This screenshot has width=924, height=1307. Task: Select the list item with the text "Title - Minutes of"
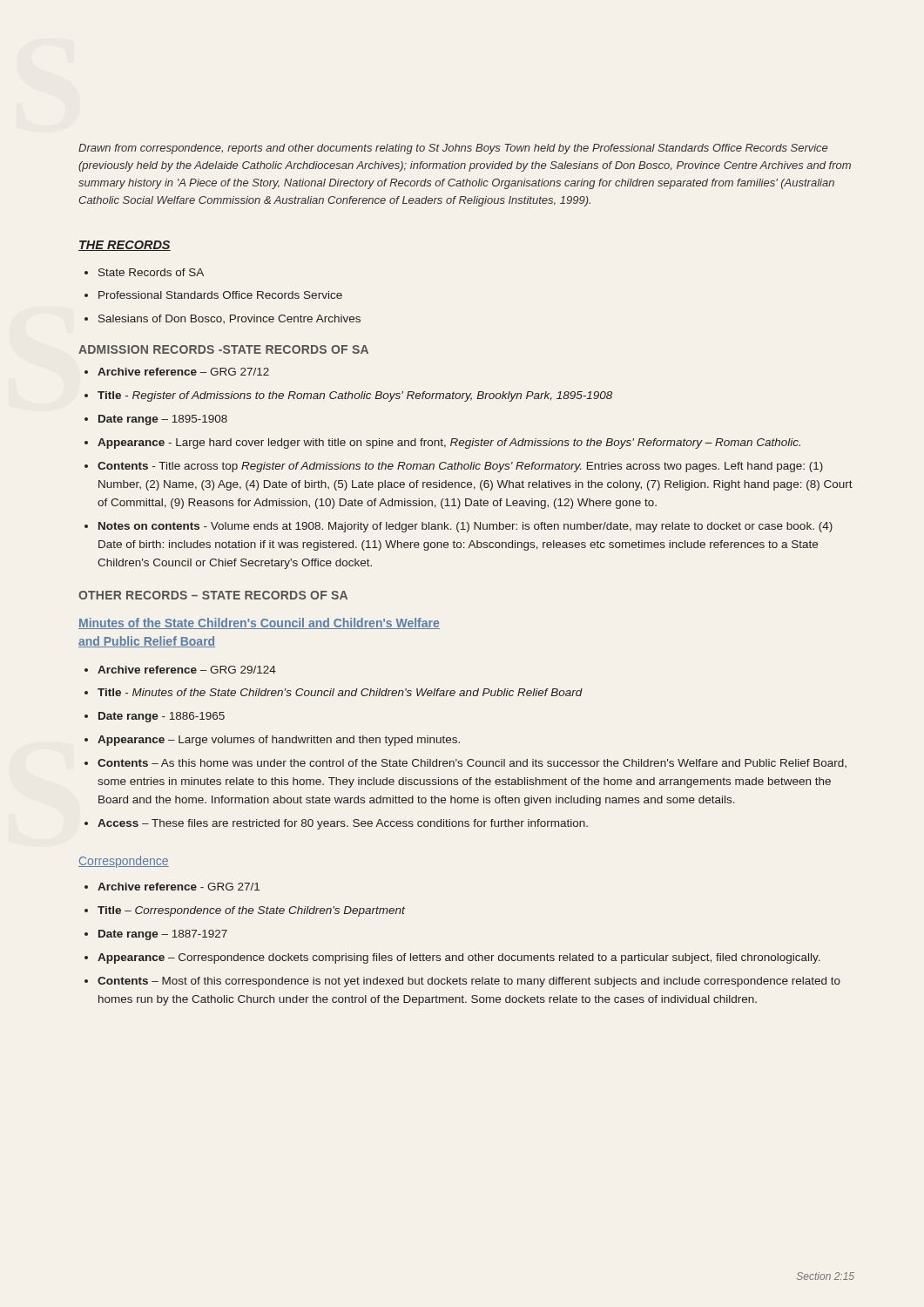(x=466, y=693)
